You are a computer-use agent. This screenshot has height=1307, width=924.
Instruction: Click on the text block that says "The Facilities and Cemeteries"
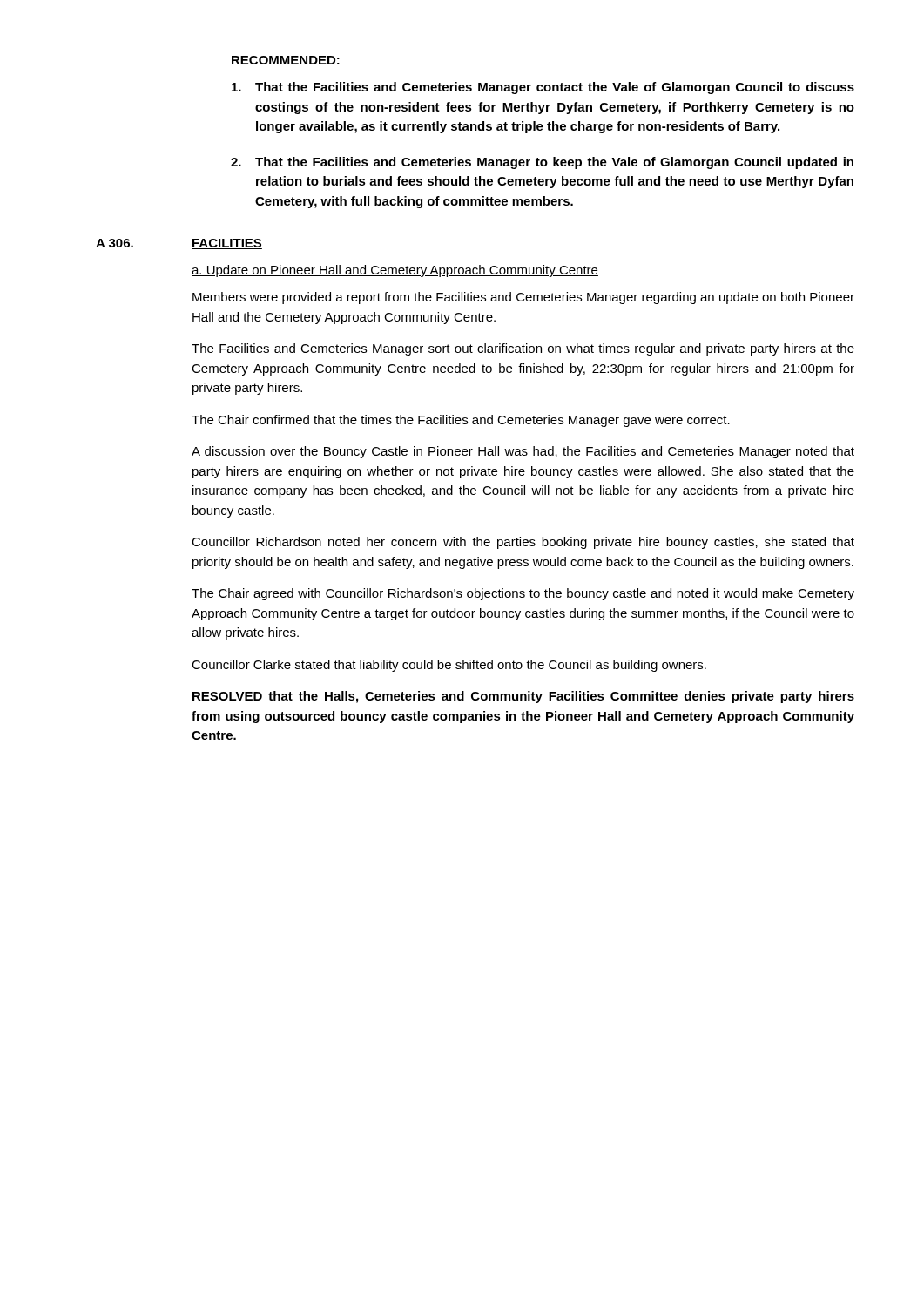(523, 368)
